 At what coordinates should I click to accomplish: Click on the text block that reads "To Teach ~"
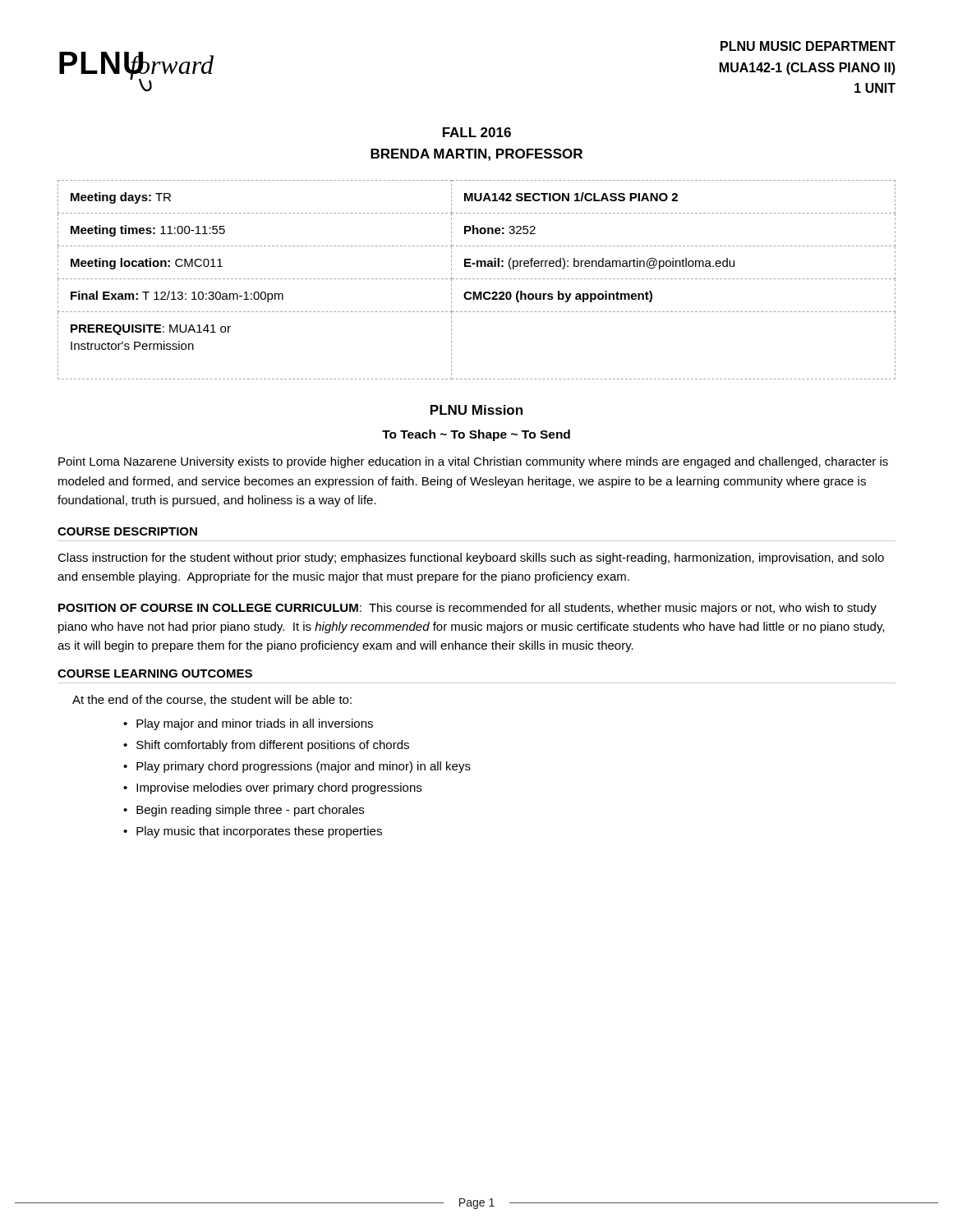[x=476, y=434]
